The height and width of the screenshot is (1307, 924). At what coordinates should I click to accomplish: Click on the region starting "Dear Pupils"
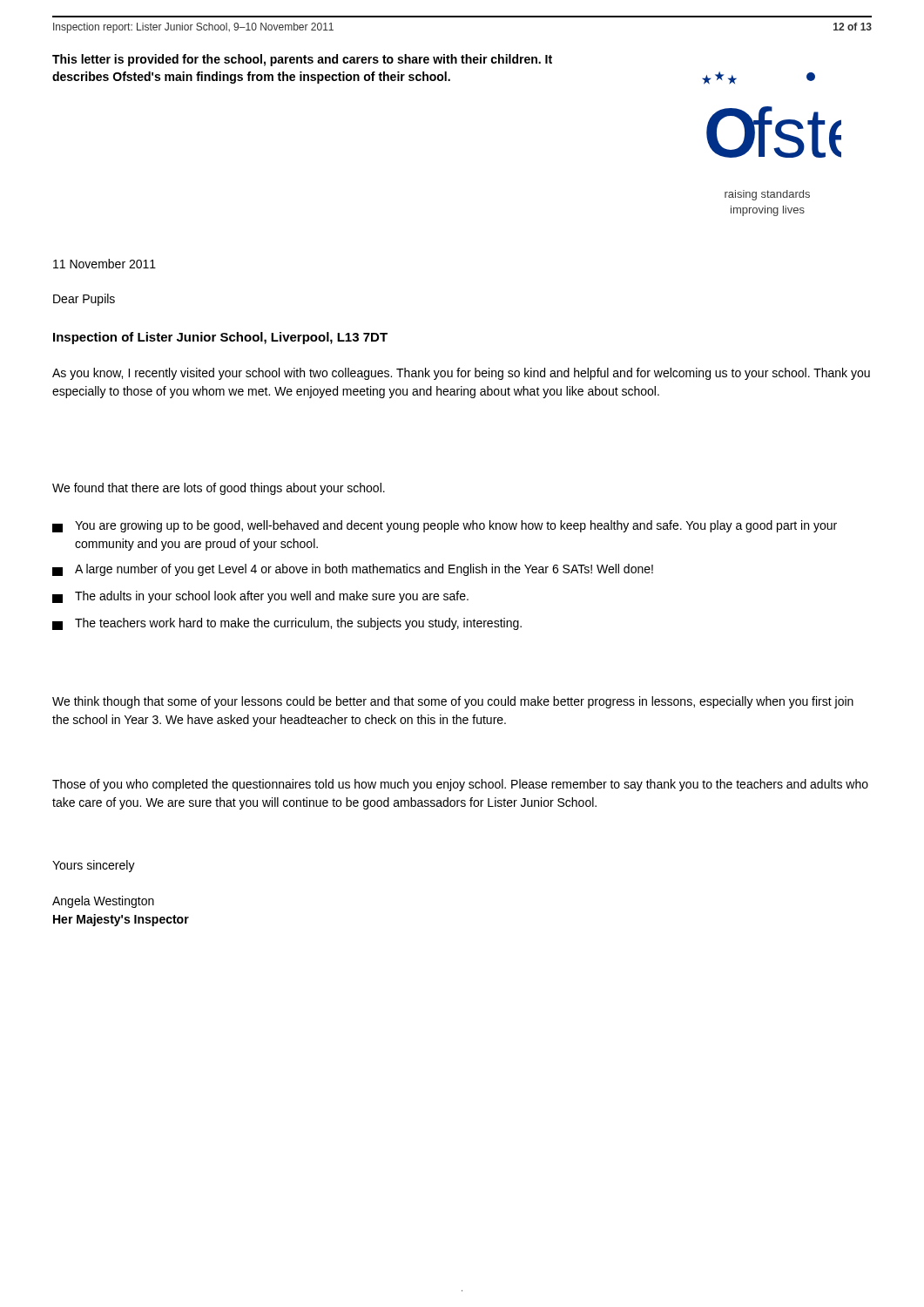pyautogui.click(x=84, y=299)
